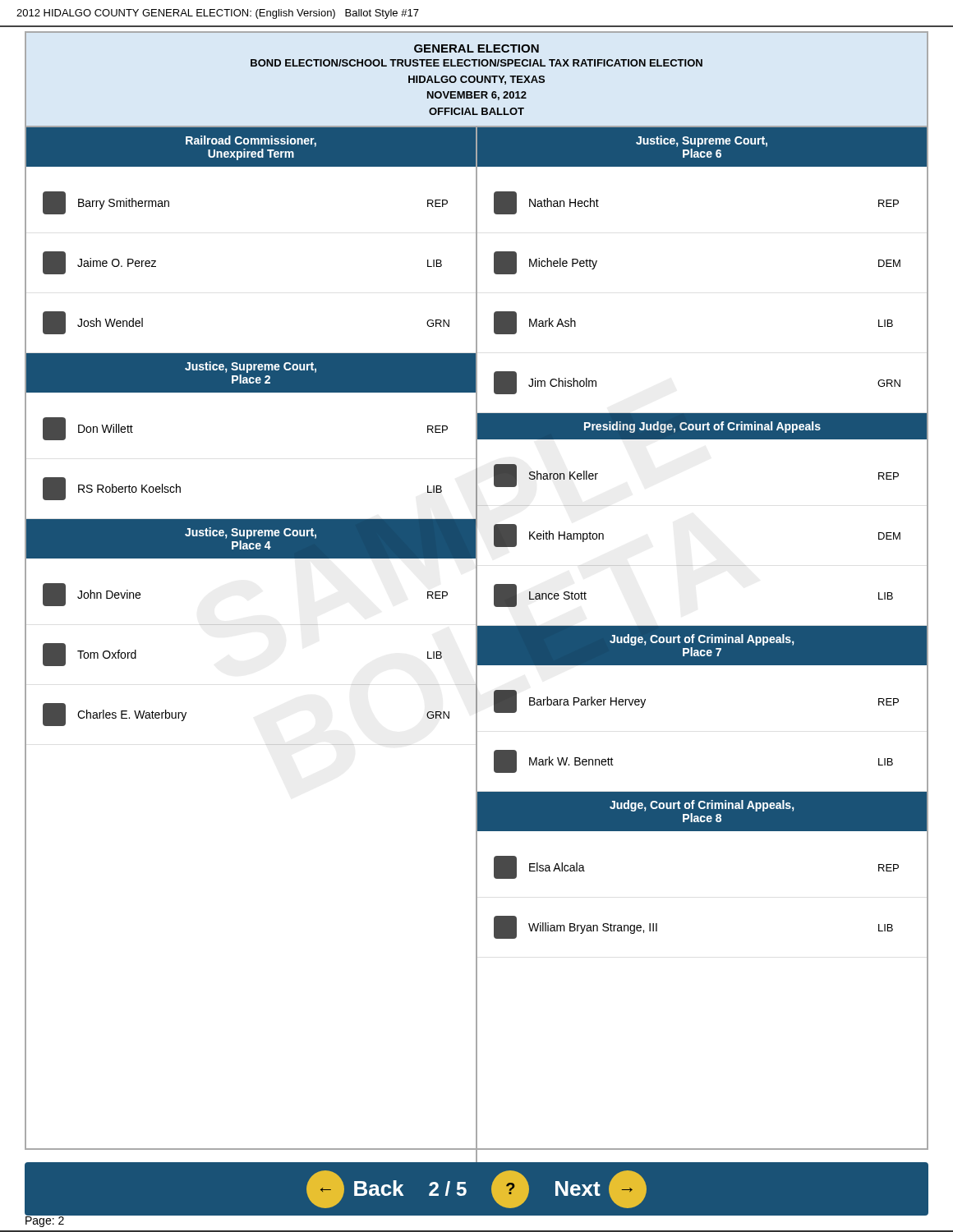953x1232 pixels.
Task: Find the block starting "Presiding Judge, Court of Criminal Appeals"
Action: point(702,426)
